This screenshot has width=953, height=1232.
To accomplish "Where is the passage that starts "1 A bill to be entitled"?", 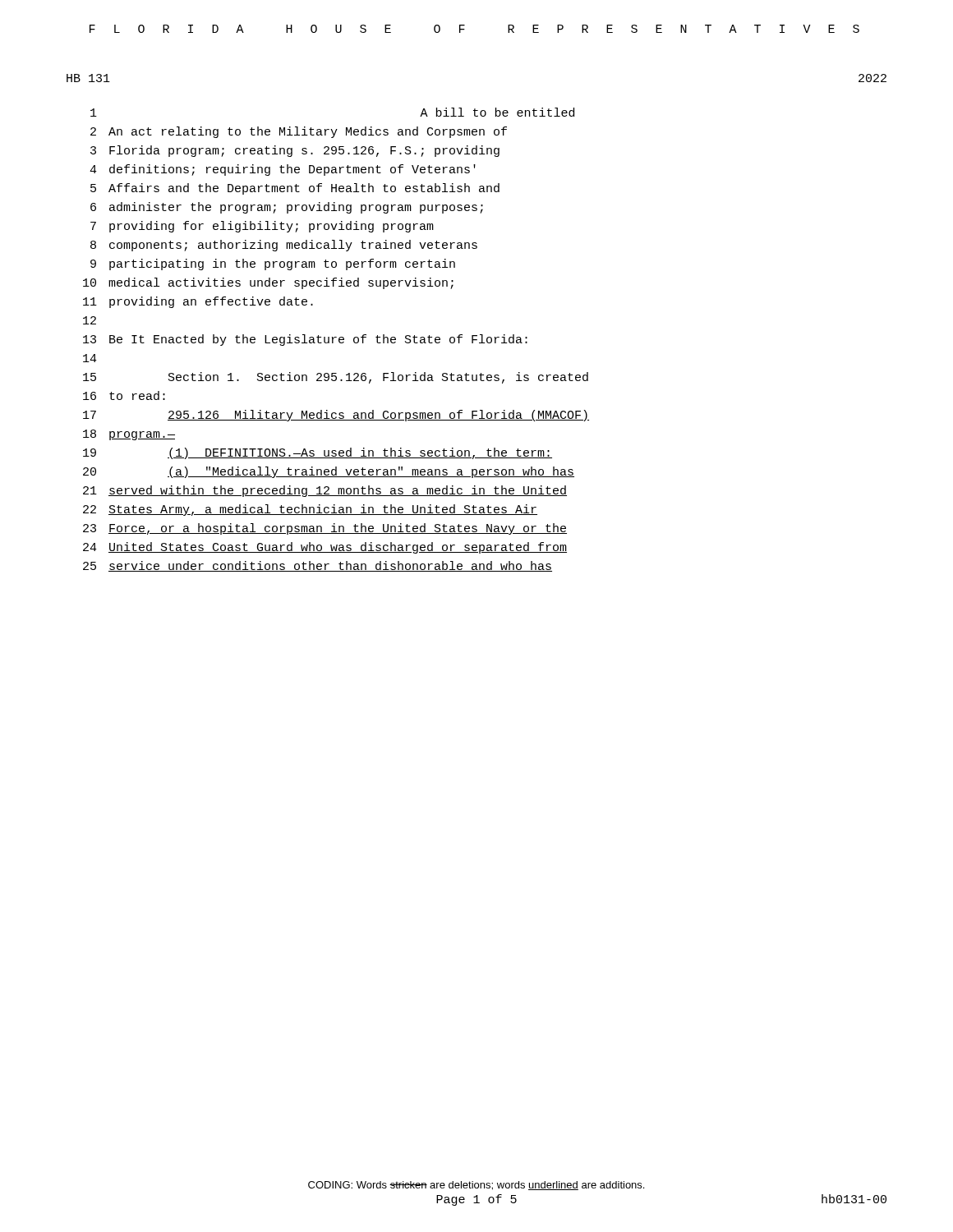I will 476,342.
